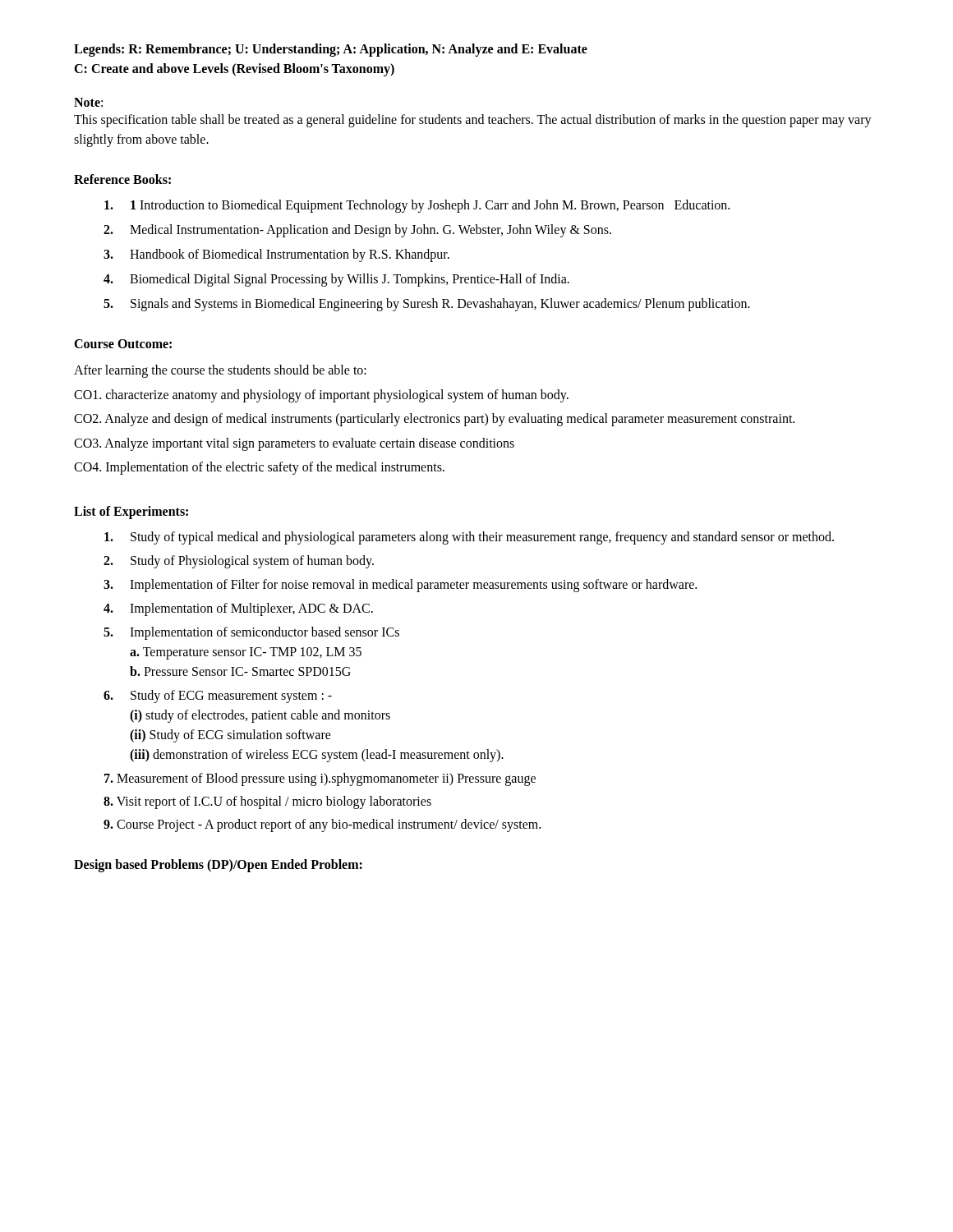Locate the block of text that opens with "7. Measurement of"
The height and width of the screenshot is (1232, 953).
320,778
